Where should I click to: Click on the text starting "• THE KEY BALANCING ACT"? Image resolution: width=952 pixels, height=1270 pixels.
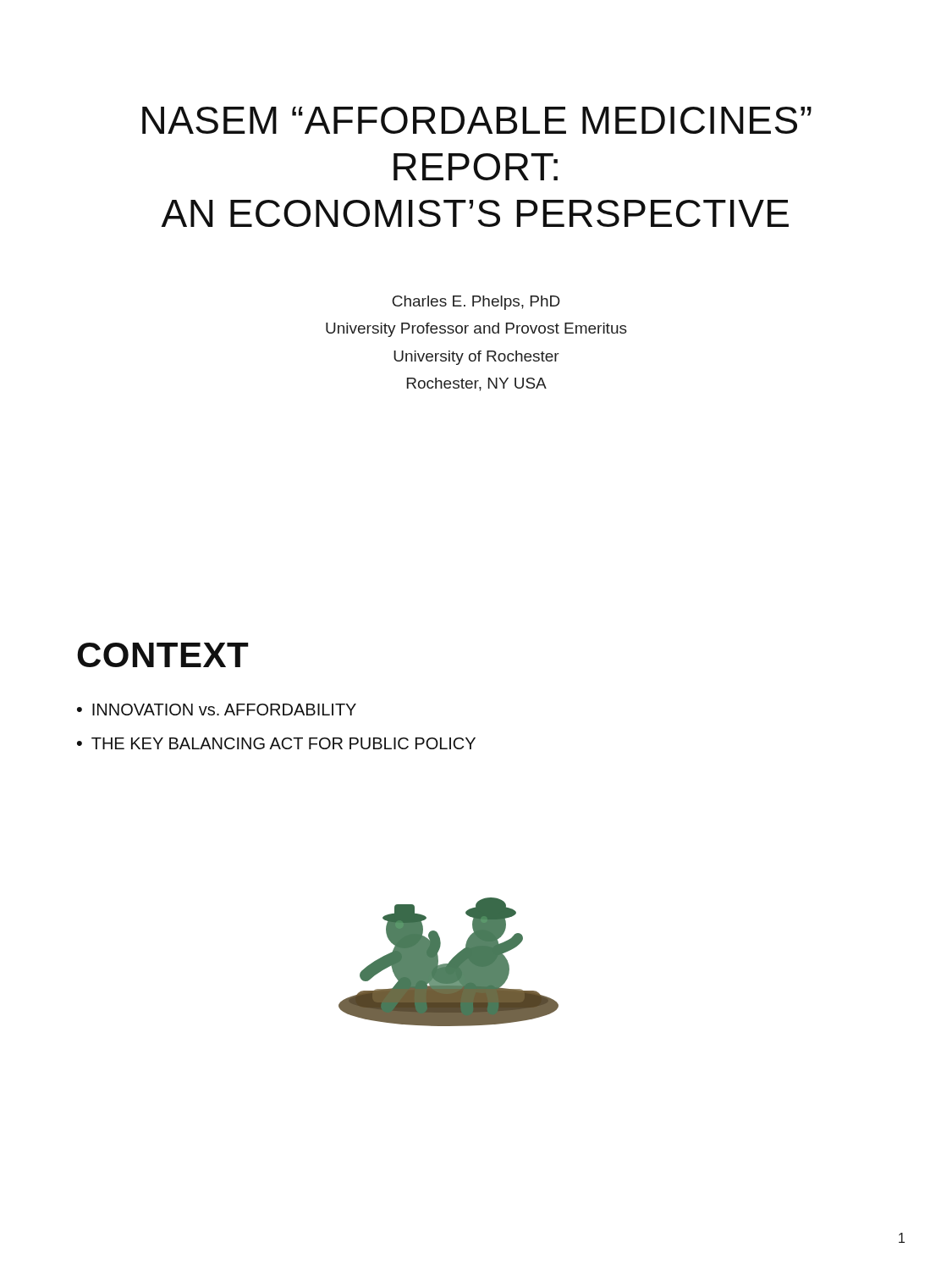point(276,743)
